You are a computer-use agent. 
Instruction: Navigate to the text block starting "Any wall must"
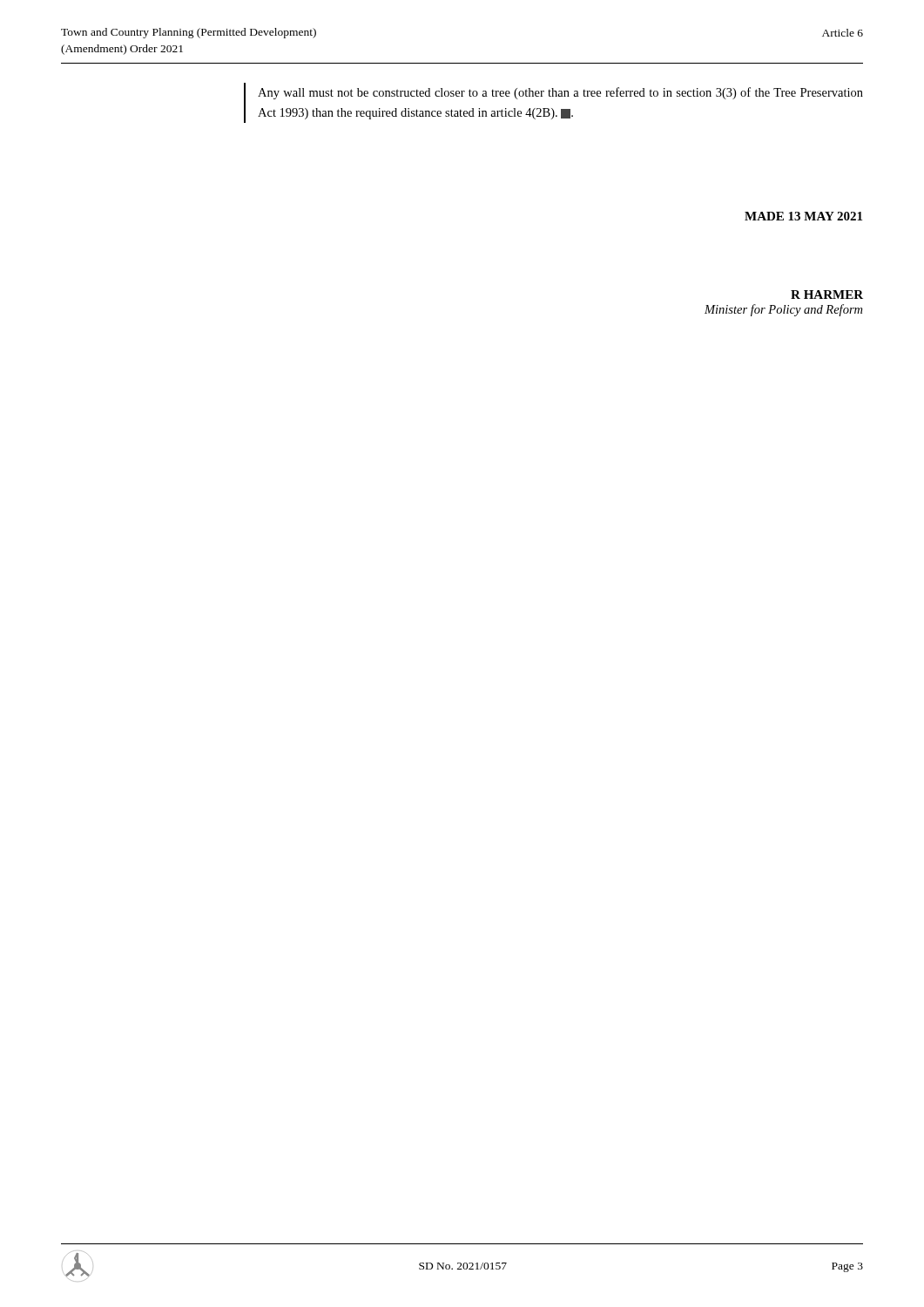(560, 102)
